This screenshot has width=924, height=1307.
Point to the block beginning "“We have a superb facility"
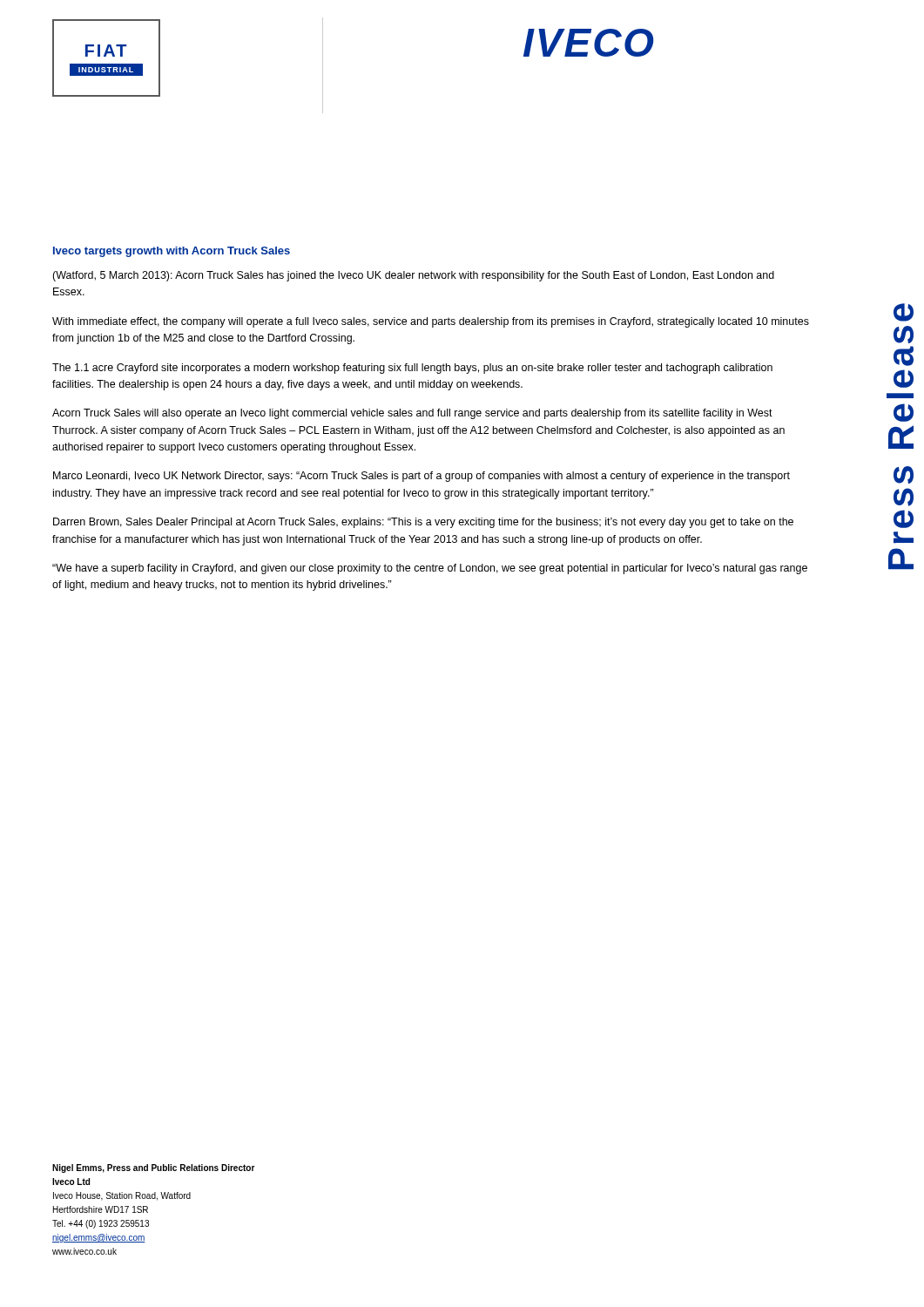click(430, 576)
